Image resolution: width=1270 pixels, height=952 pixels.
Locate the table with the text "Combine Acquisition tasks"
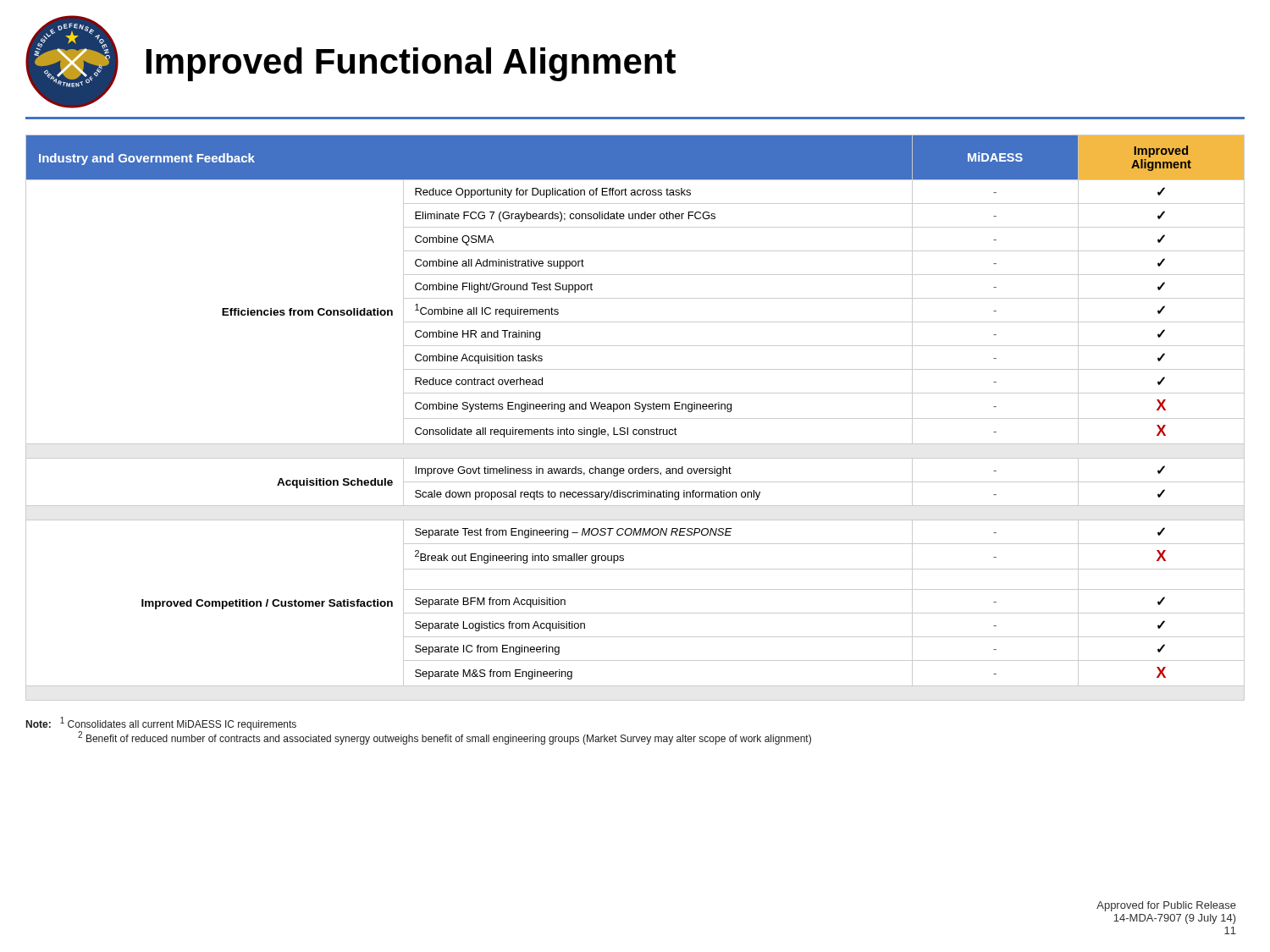(635, 418)
